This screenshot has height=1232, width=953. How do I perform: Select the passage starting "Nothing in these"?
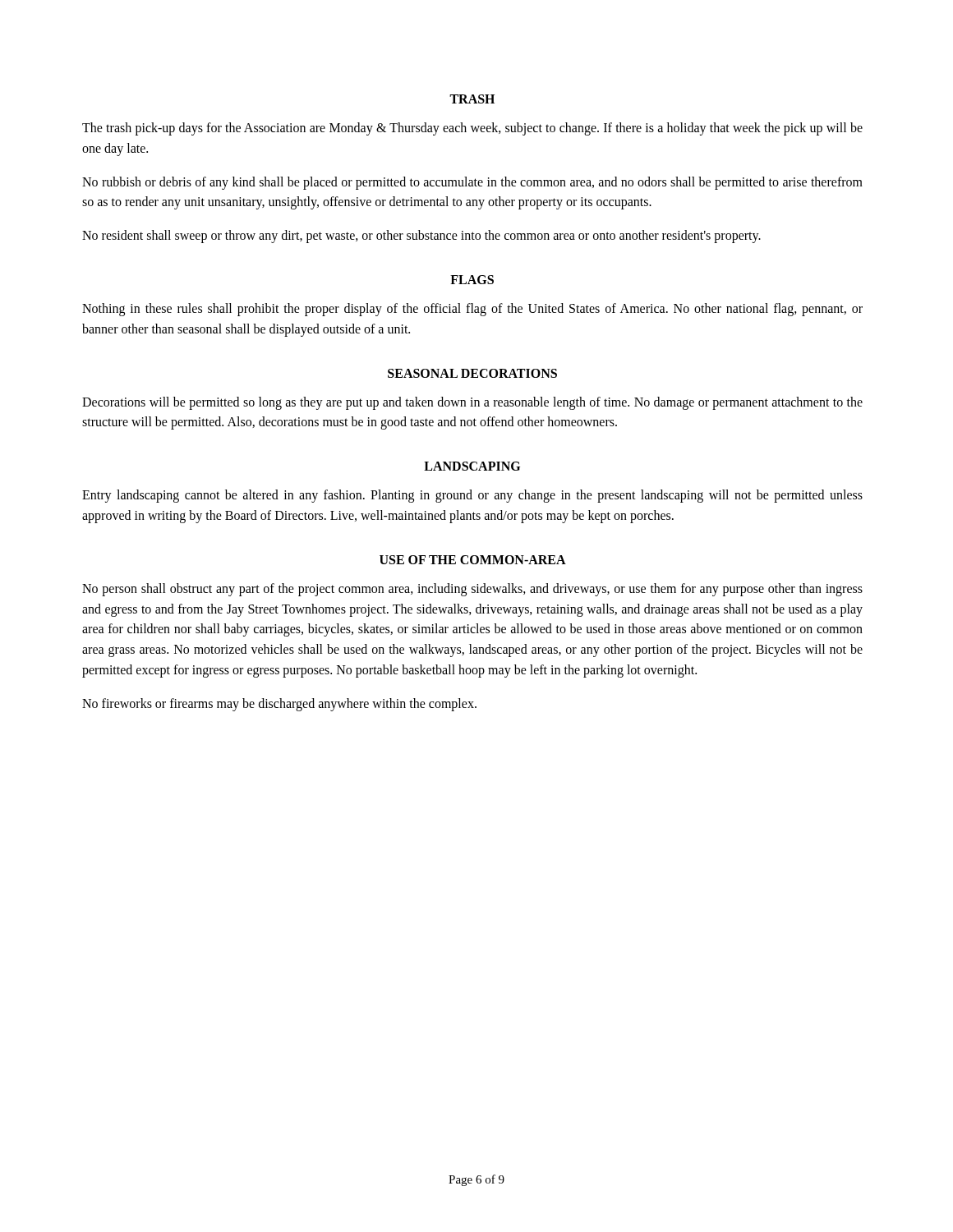(x=472, y=319)
